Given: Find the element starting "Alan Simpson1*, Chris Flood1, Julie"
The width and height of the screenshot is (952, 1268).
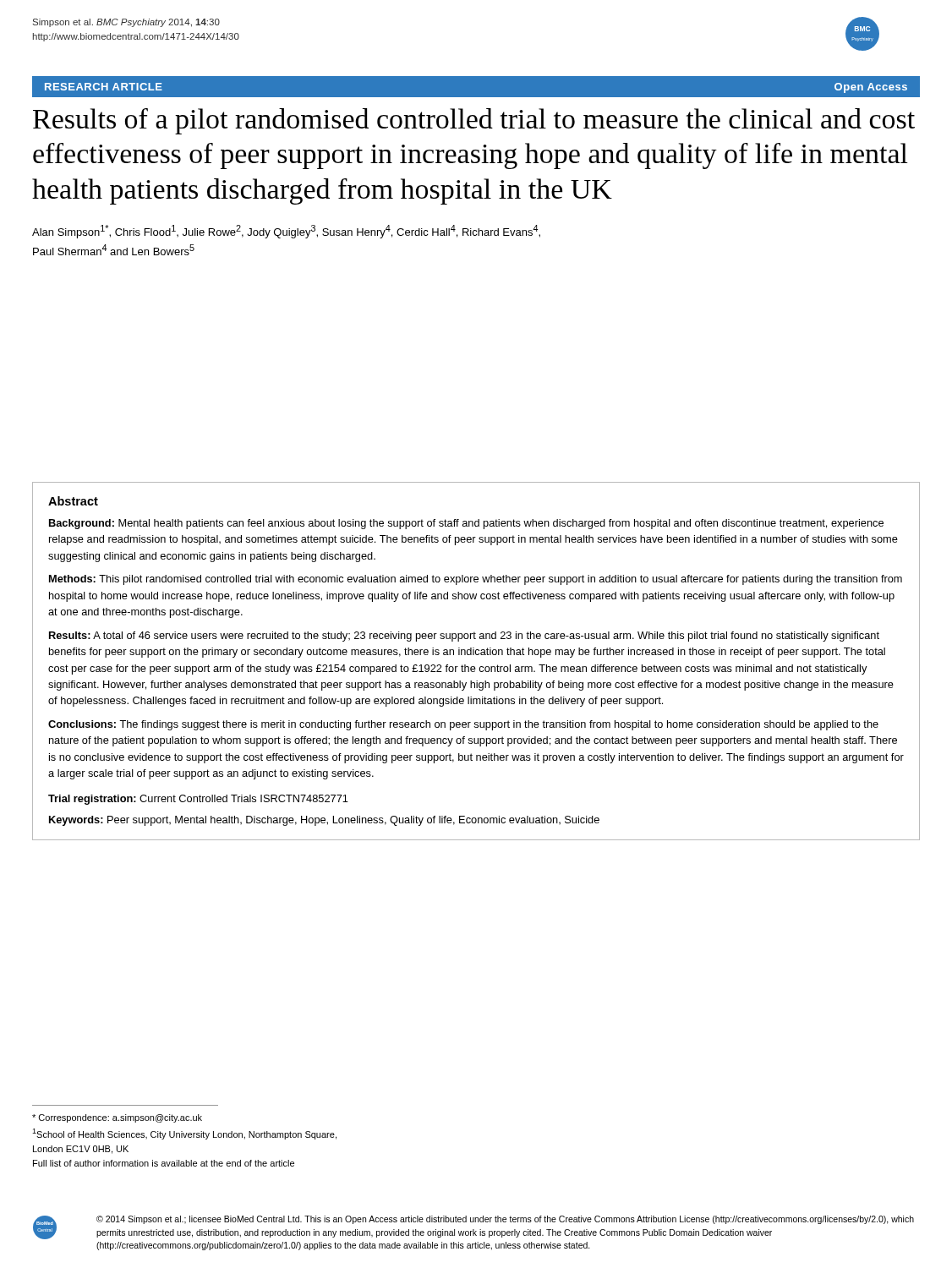Looking at the screenshot, I should click(x=287, y=241).
